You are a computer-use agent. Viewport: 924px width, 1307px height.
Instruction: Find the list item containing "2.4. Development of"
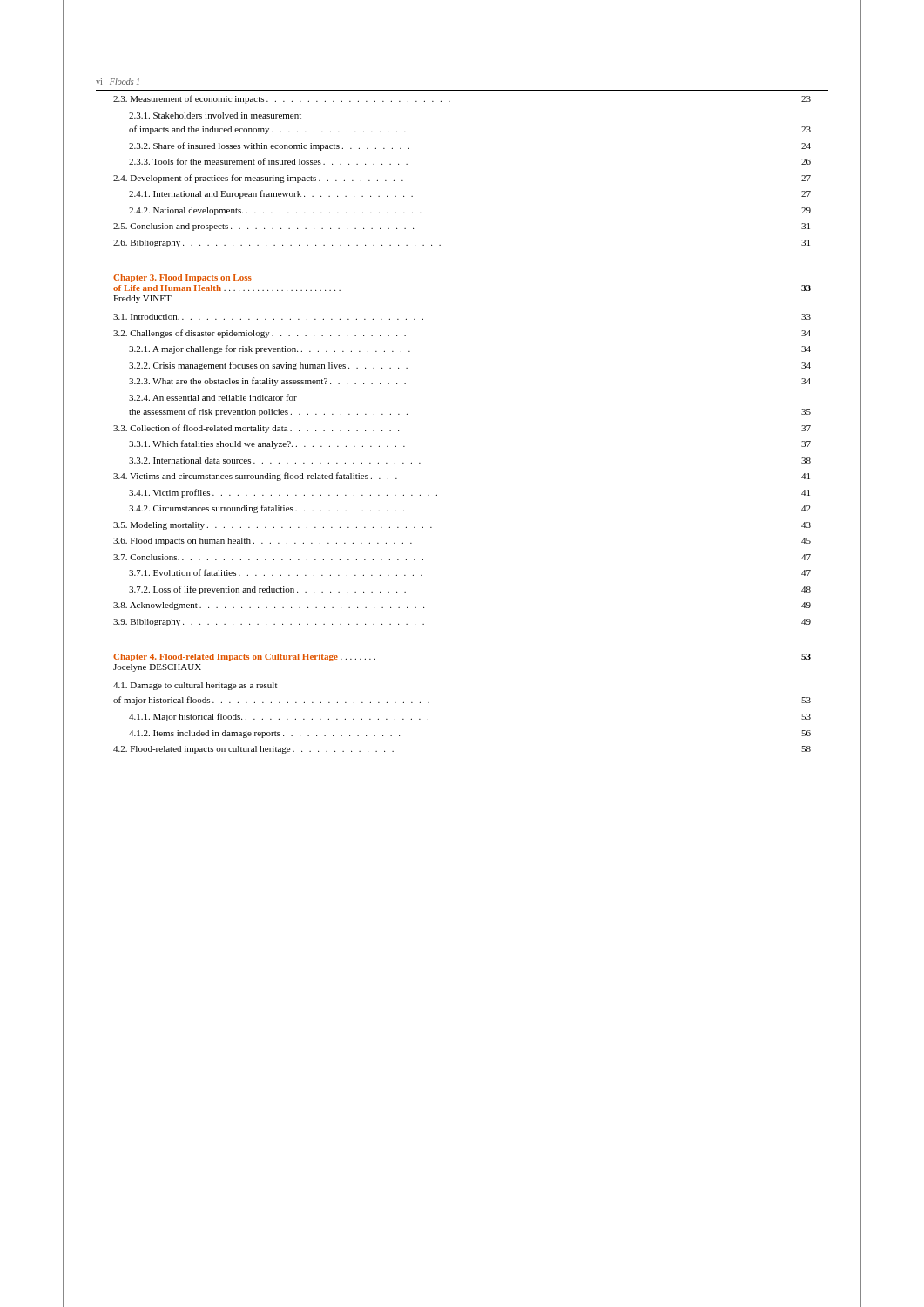(x=221, y=178)
